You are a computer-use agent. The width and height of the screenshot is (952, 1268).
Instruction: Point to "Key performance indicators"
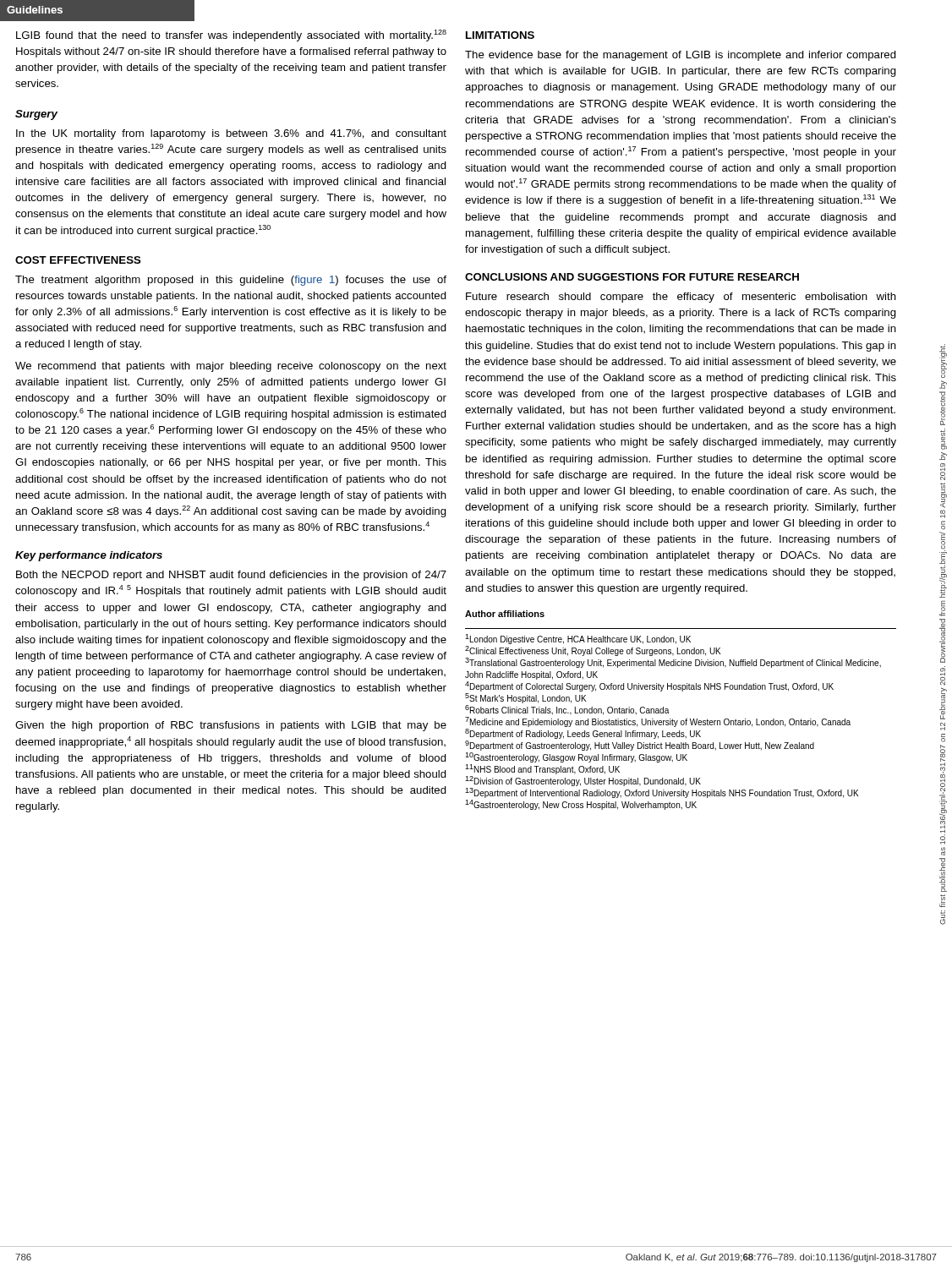pyautogui.click(x=89, y=555)
